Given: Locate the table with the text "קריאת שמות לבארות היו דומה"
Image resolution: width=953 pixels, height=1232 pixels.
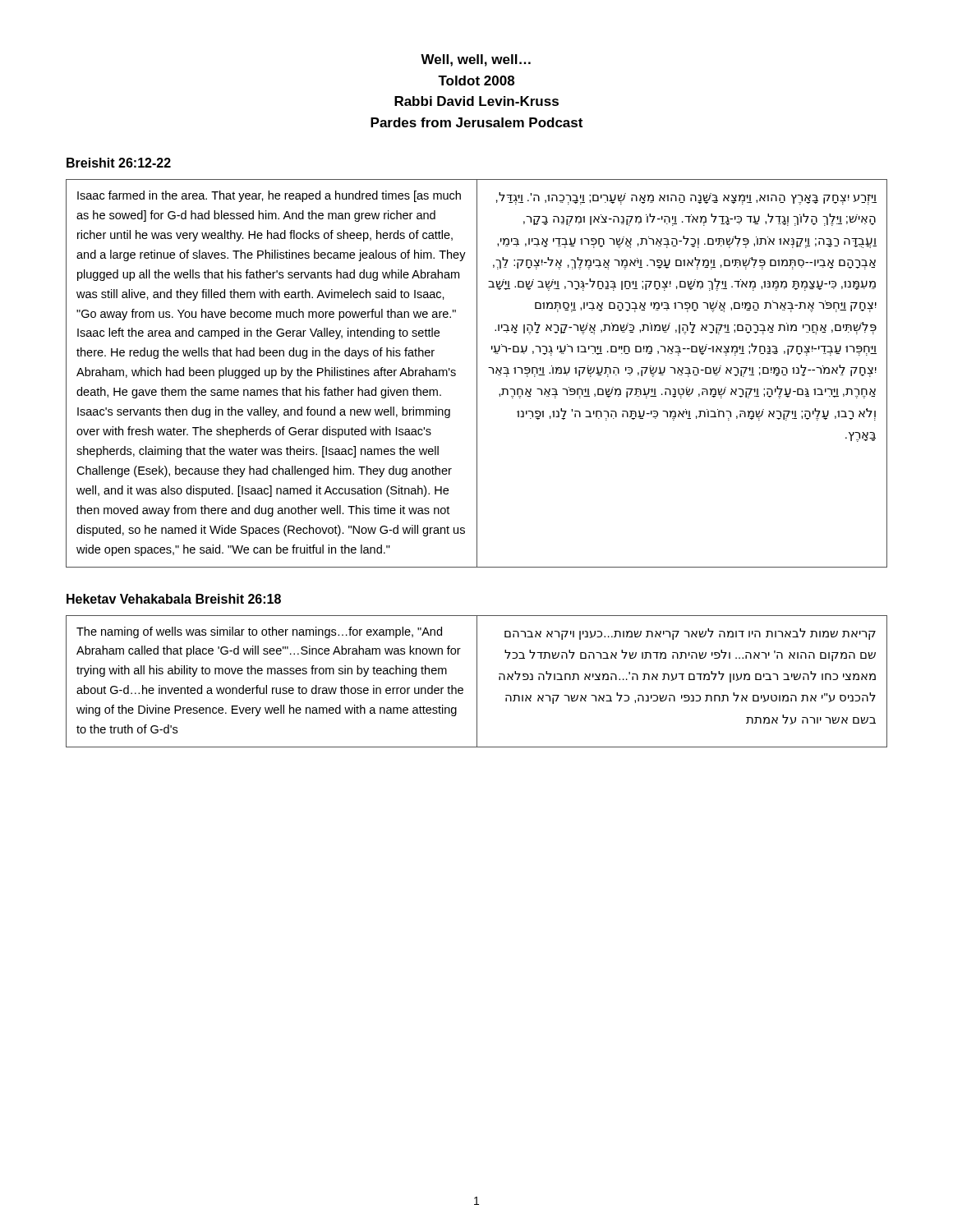Looking at the screenshot, I should point(476,681).
